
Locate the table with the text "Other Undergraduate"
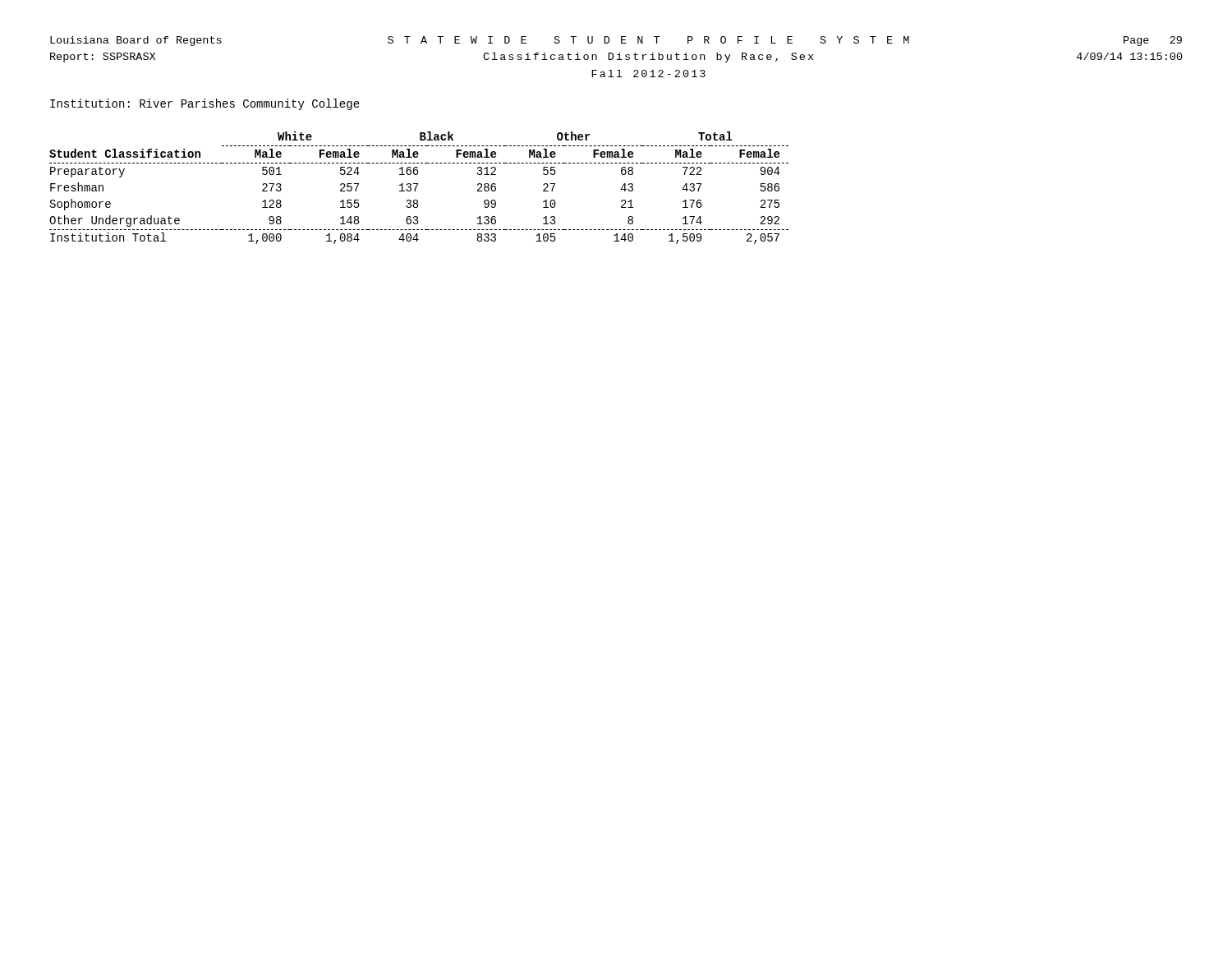click(x=616, y=188)
